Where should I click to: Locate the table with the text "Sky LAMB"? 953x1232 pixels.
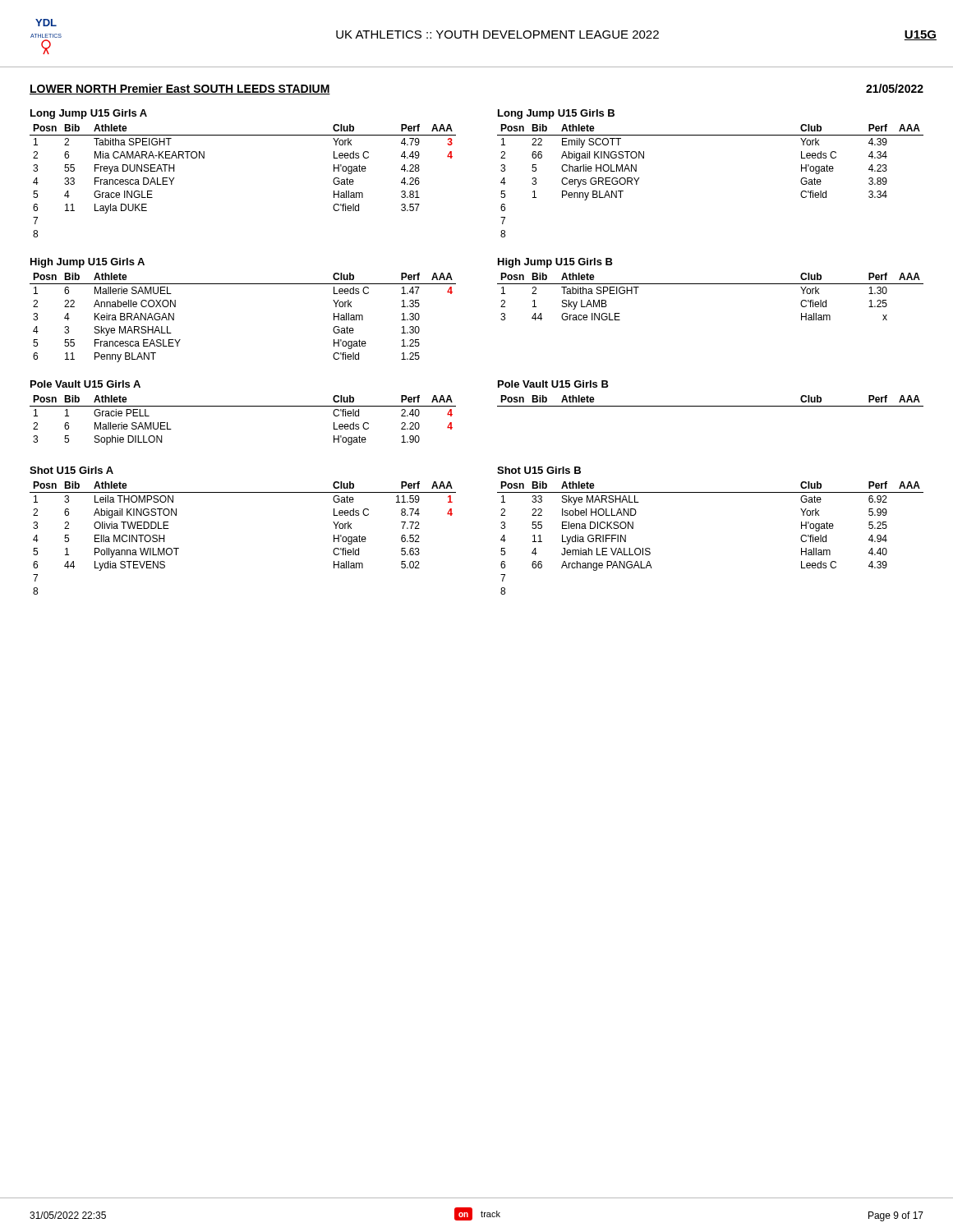coord(710,309)
